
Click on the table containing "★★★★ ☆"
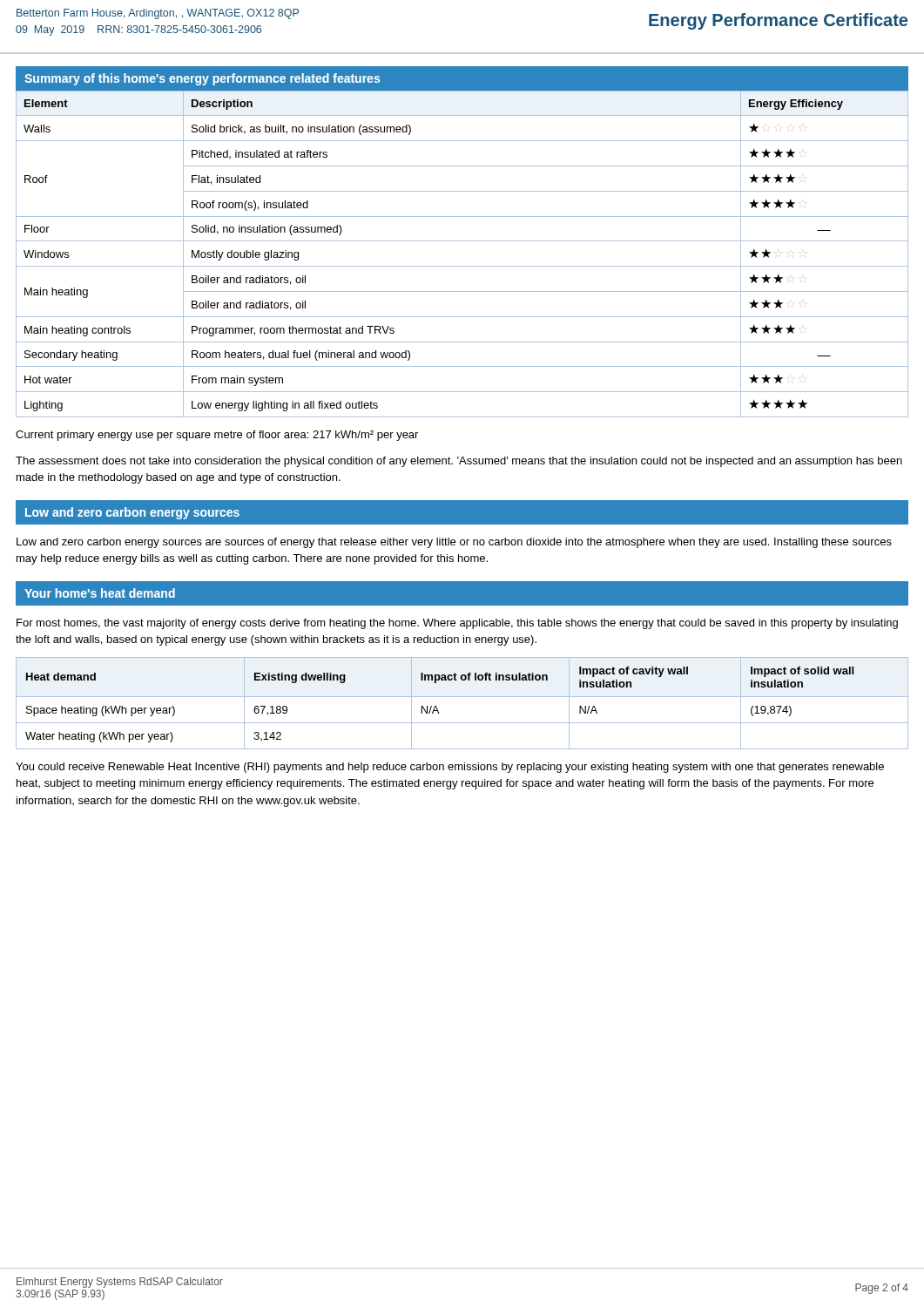pos(462,254)
